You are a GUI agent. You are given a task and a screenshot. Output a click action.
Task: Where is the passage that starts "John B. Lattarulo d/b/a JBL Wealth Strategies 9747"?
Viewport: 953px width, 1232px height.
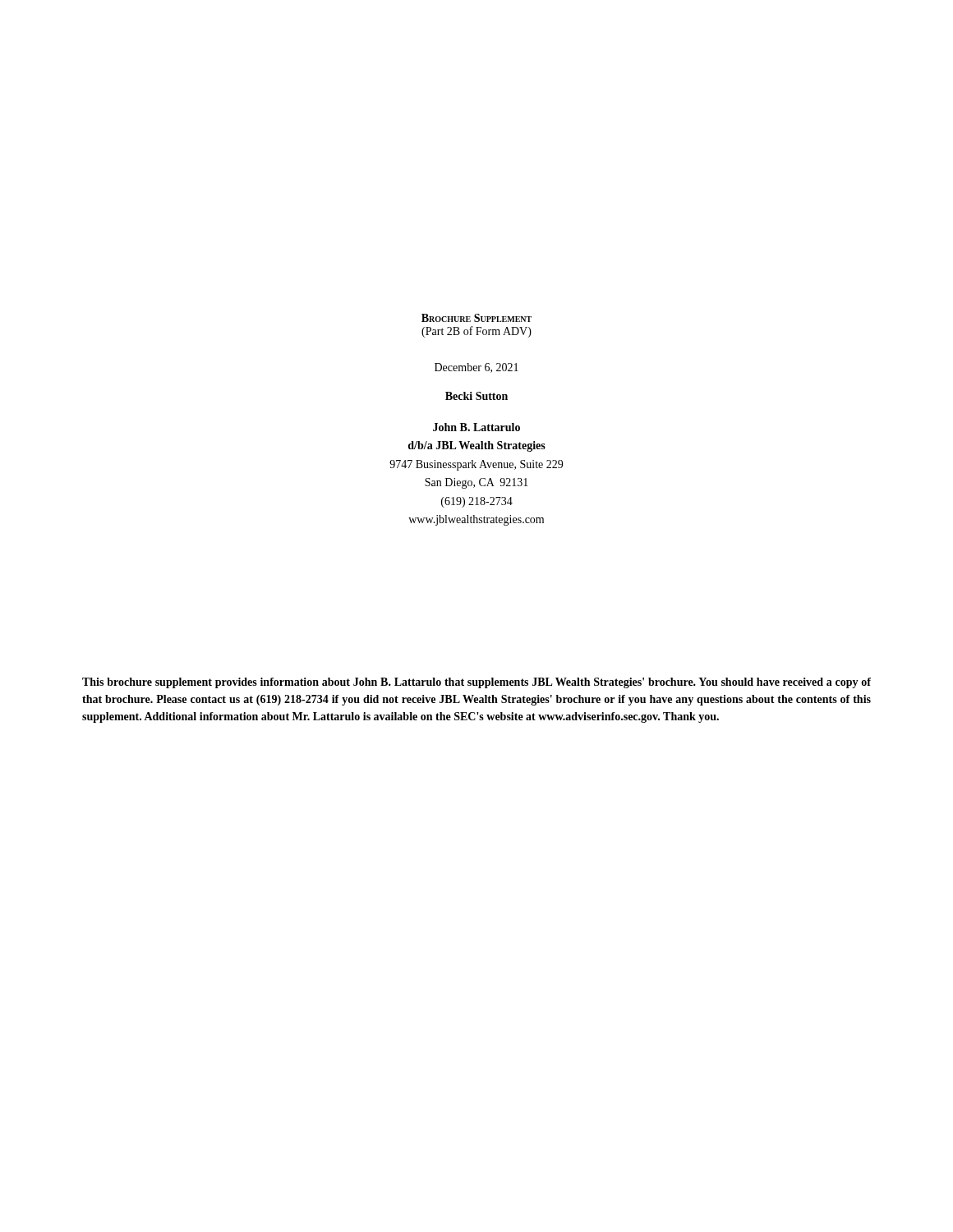pyautogui.click(x=476, y=473)
